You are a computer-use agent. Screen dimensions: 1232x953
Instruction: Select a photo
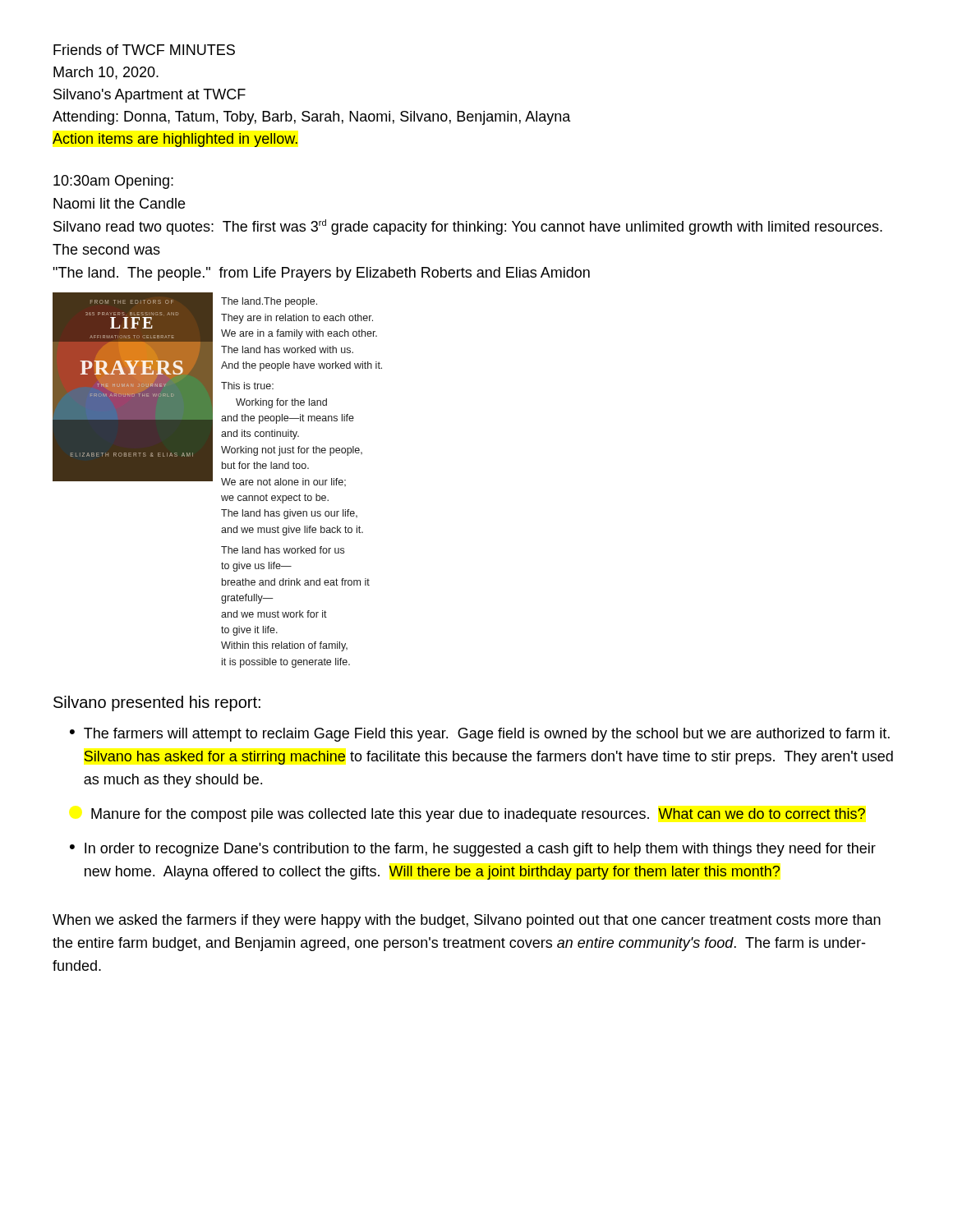pos(133,387)
